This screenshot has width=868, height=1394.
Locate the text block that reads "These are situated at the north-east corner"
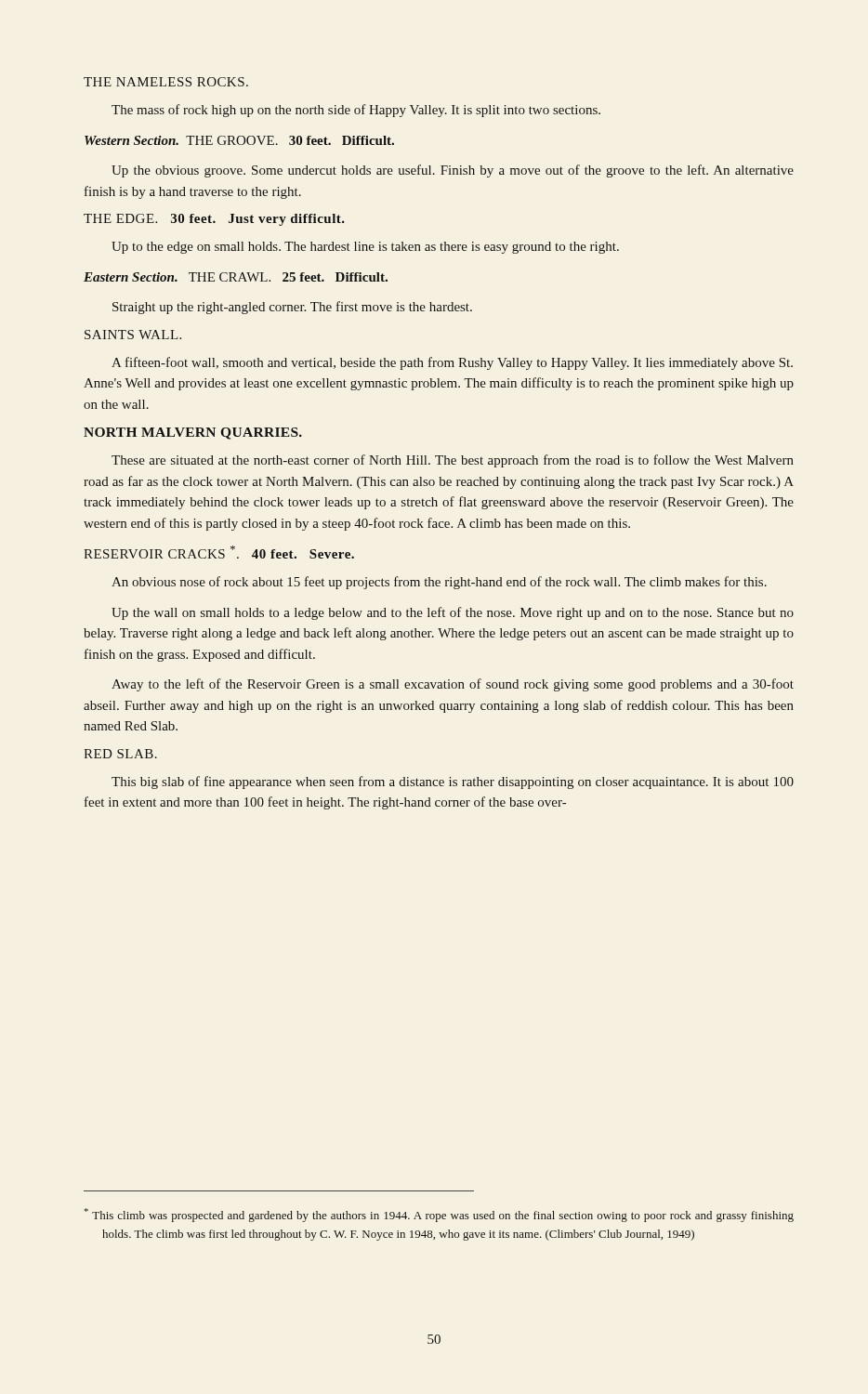point(439,492)
